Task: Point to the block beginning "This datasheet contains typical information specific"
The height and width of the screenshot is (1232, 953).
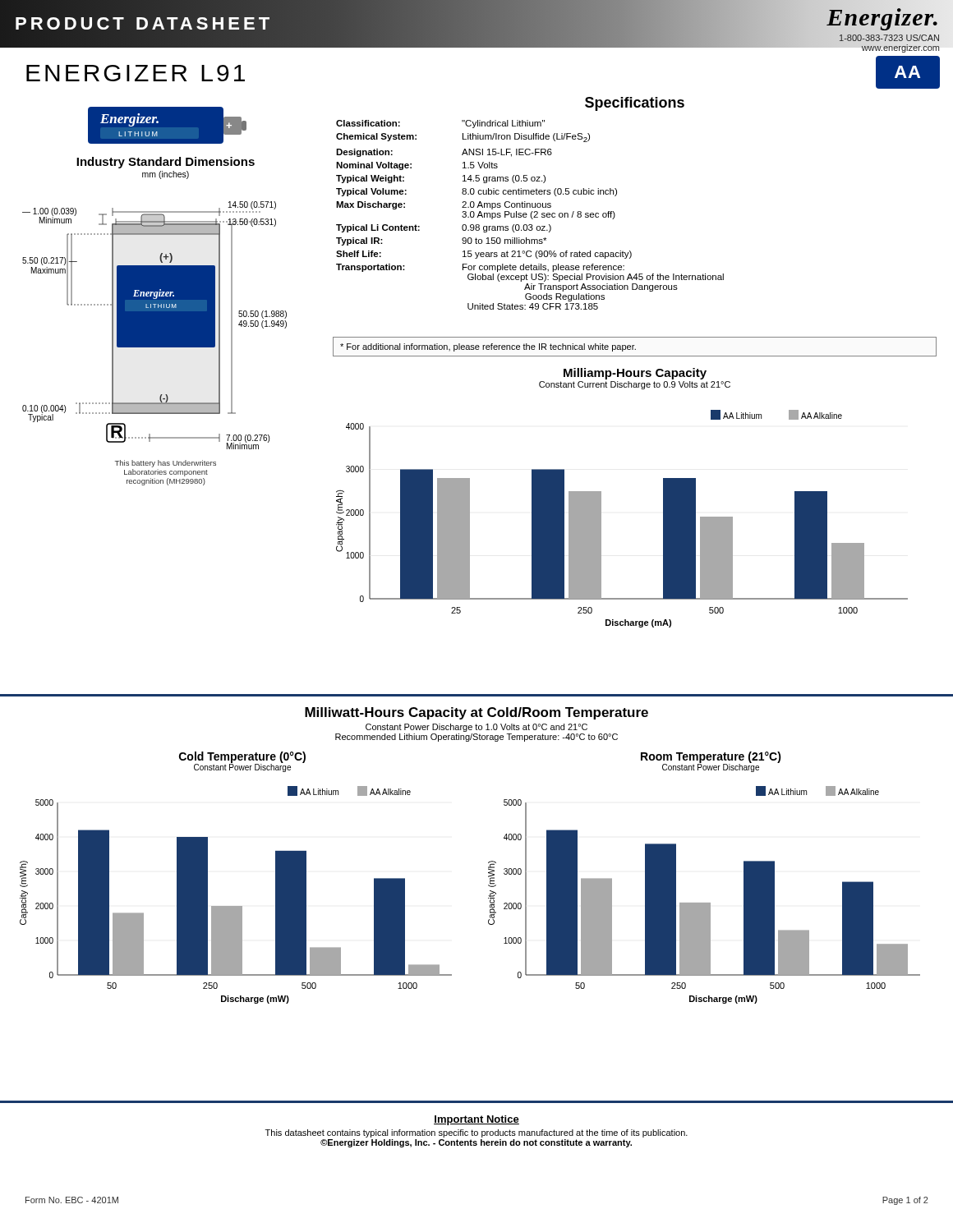Action: pos(476,1138)
